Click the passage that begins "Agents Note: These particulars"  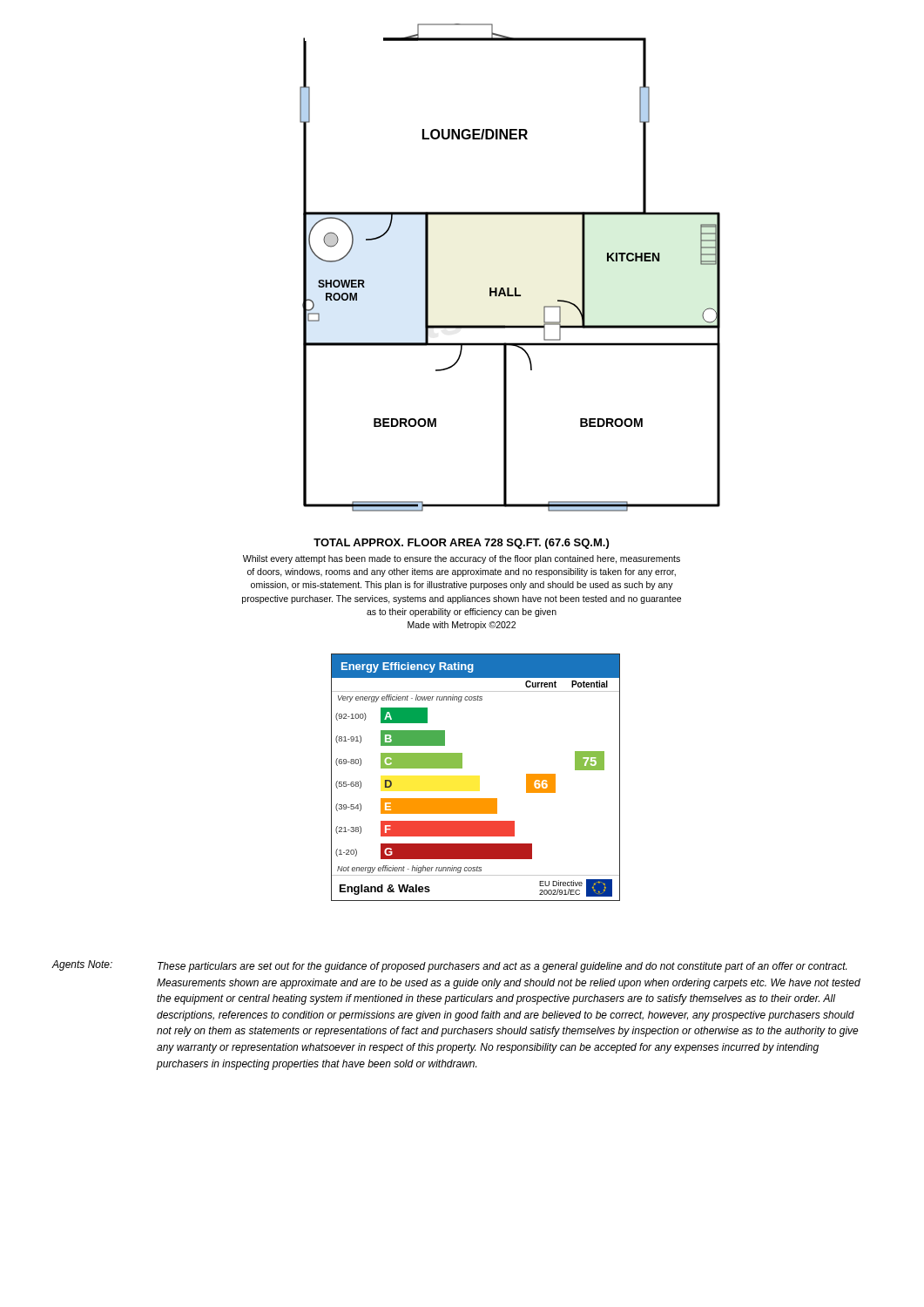(x=462, y=1015)
